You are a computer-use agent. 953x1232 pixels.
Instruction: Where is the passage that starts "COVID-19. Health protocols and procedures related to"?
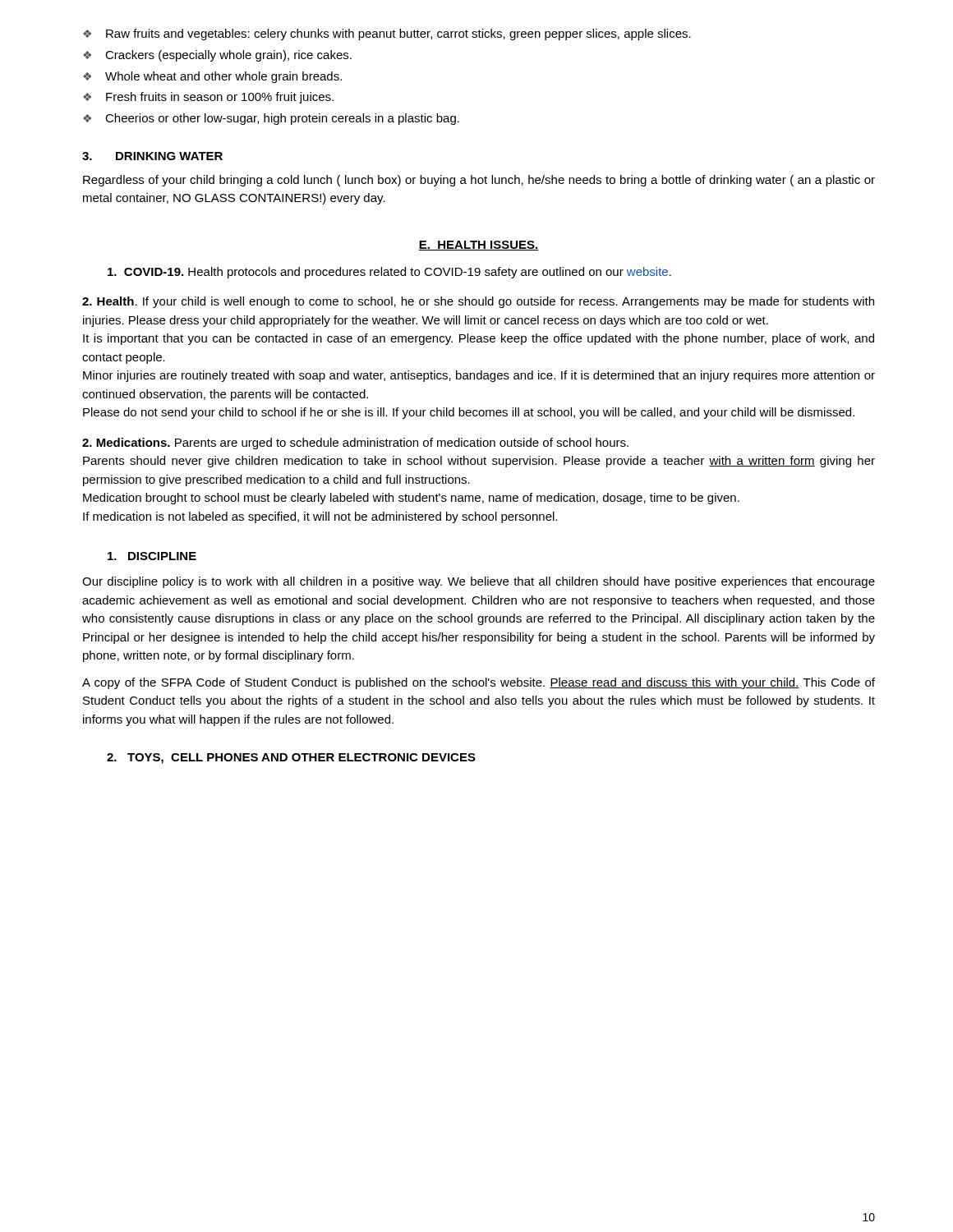pyautogui.click(x=389, y=271)
